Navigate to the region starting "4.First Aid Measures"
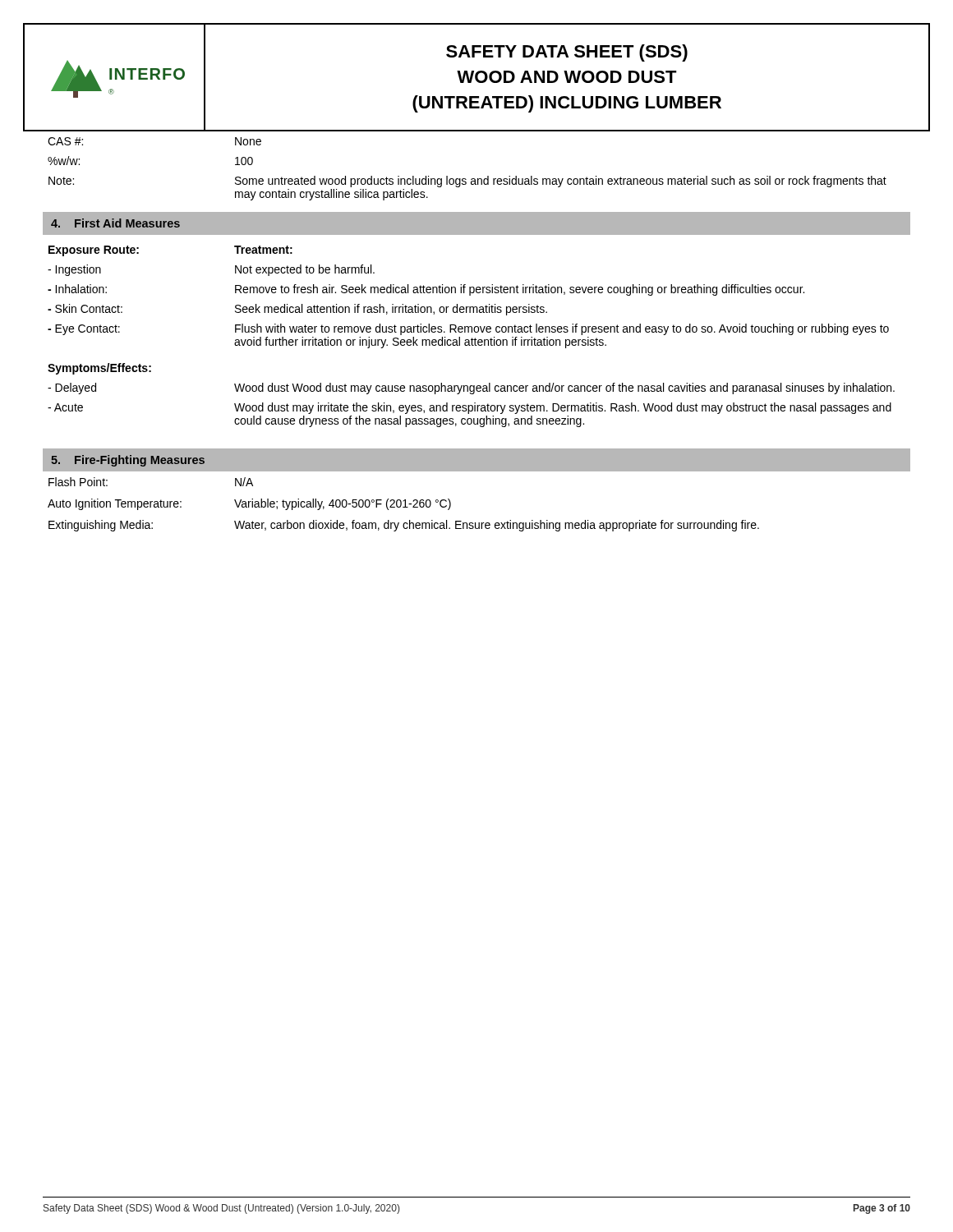953x1232 pixels. click(116, 223)
